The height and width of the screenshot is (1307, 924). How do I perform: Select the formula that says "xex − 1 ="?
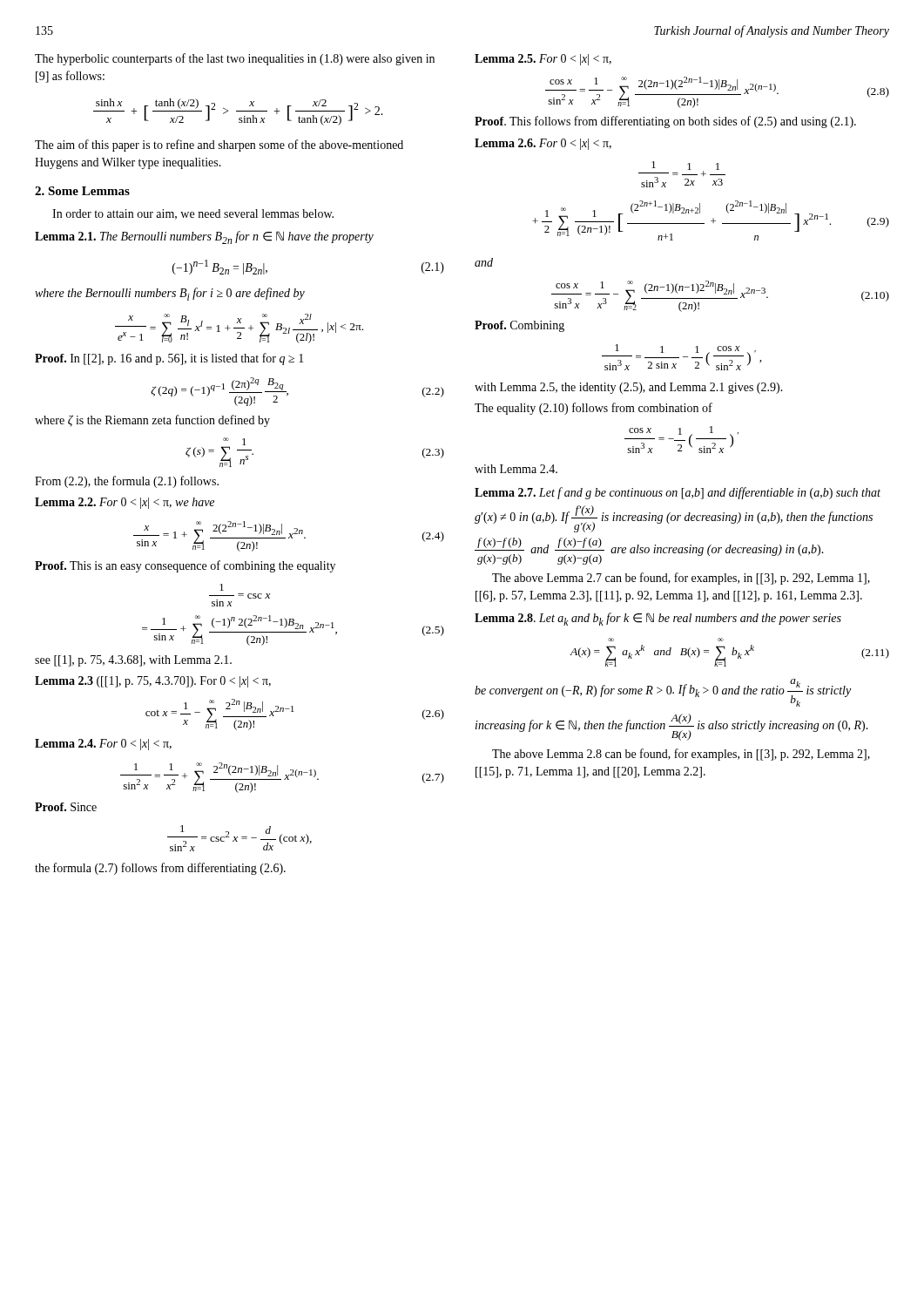(x=239, y=328)
